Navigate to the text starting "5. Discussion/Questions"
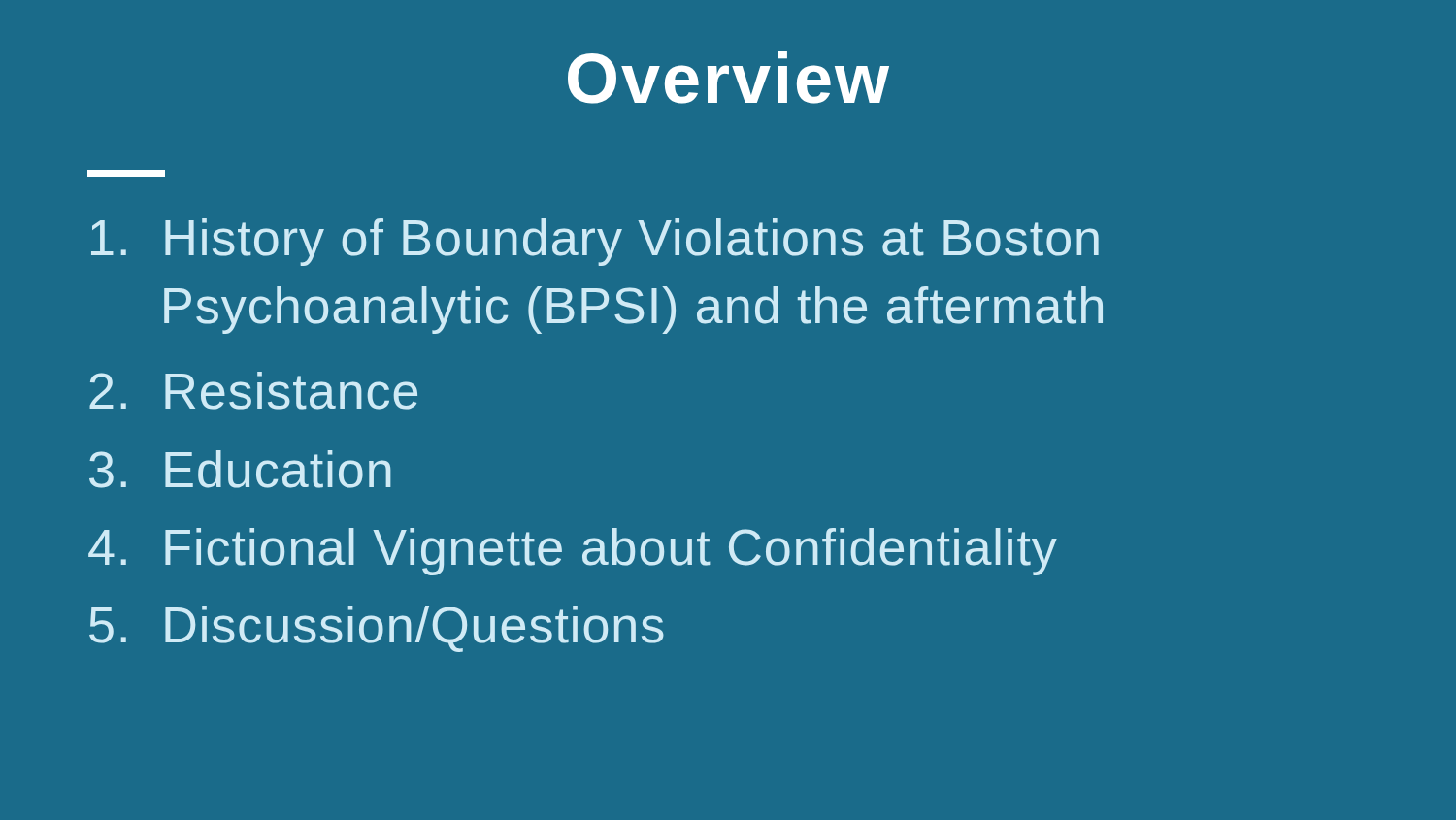Image resolution: width=1456 pixels, height=820 pixels. pos(377,625)
